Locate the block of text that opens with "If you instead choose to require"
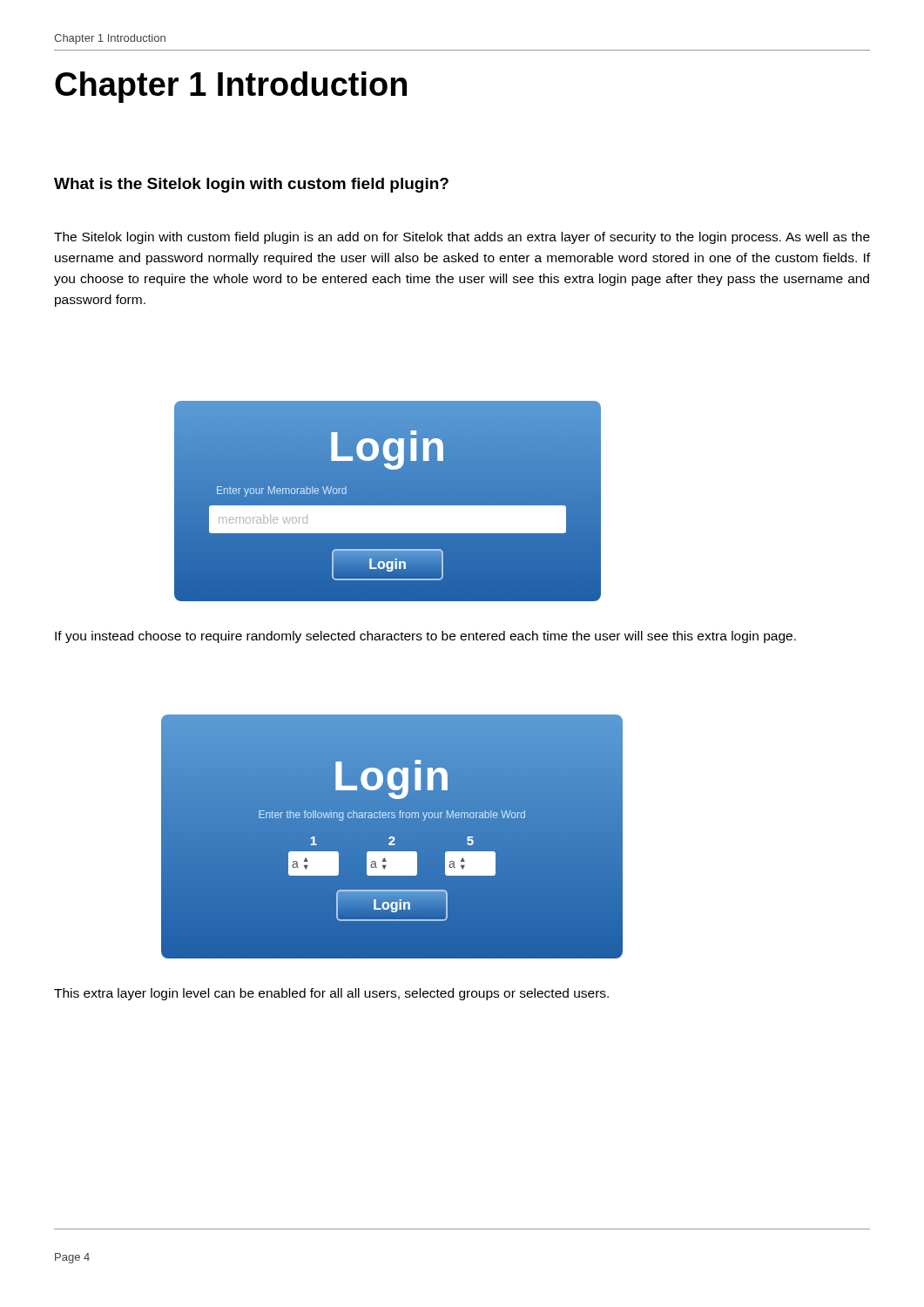This screenshot has width=924, height=1307. tap(425, 636)
